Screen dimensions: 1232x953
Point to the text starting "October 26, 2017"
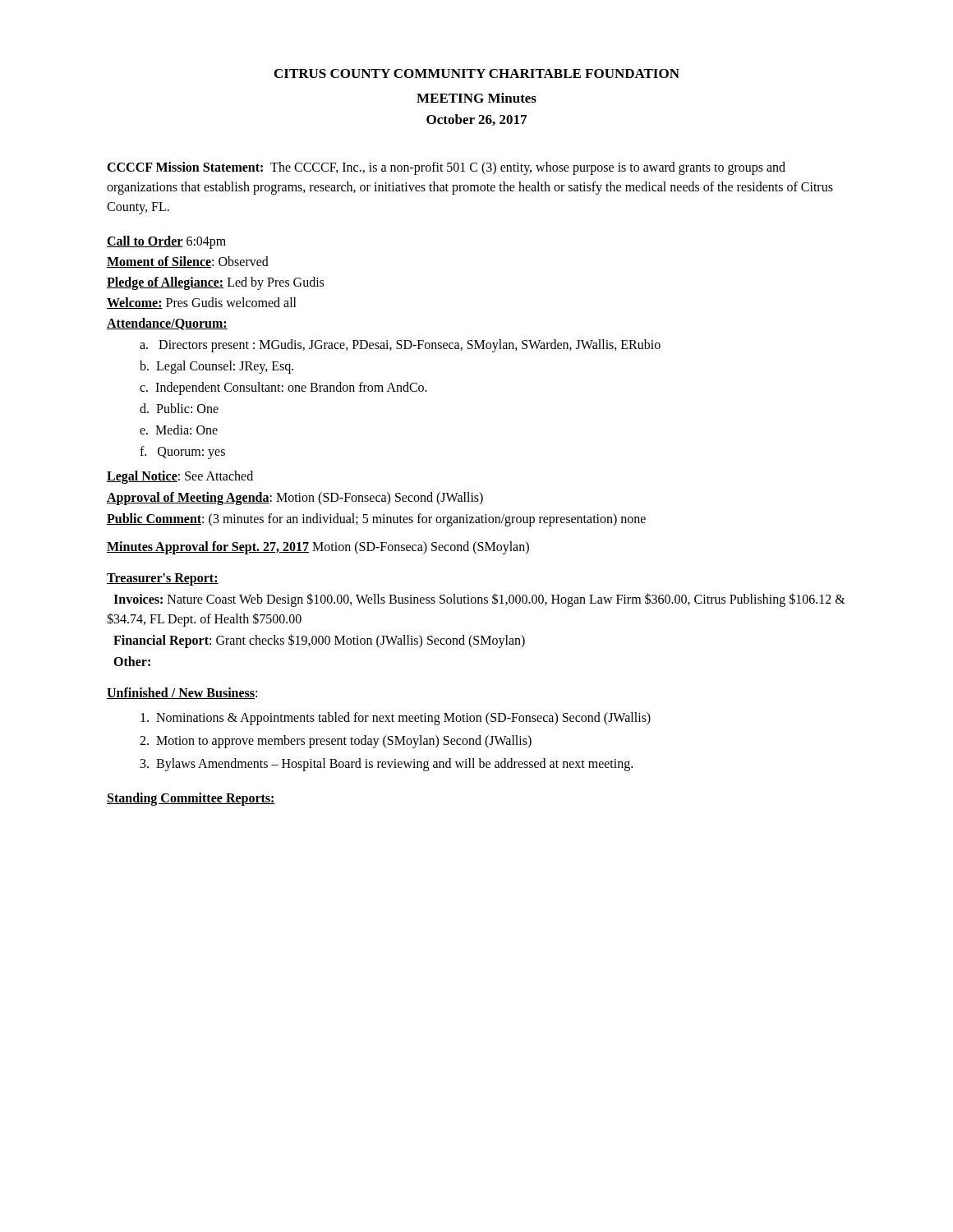pyautogui.click(x=476, y=120)
